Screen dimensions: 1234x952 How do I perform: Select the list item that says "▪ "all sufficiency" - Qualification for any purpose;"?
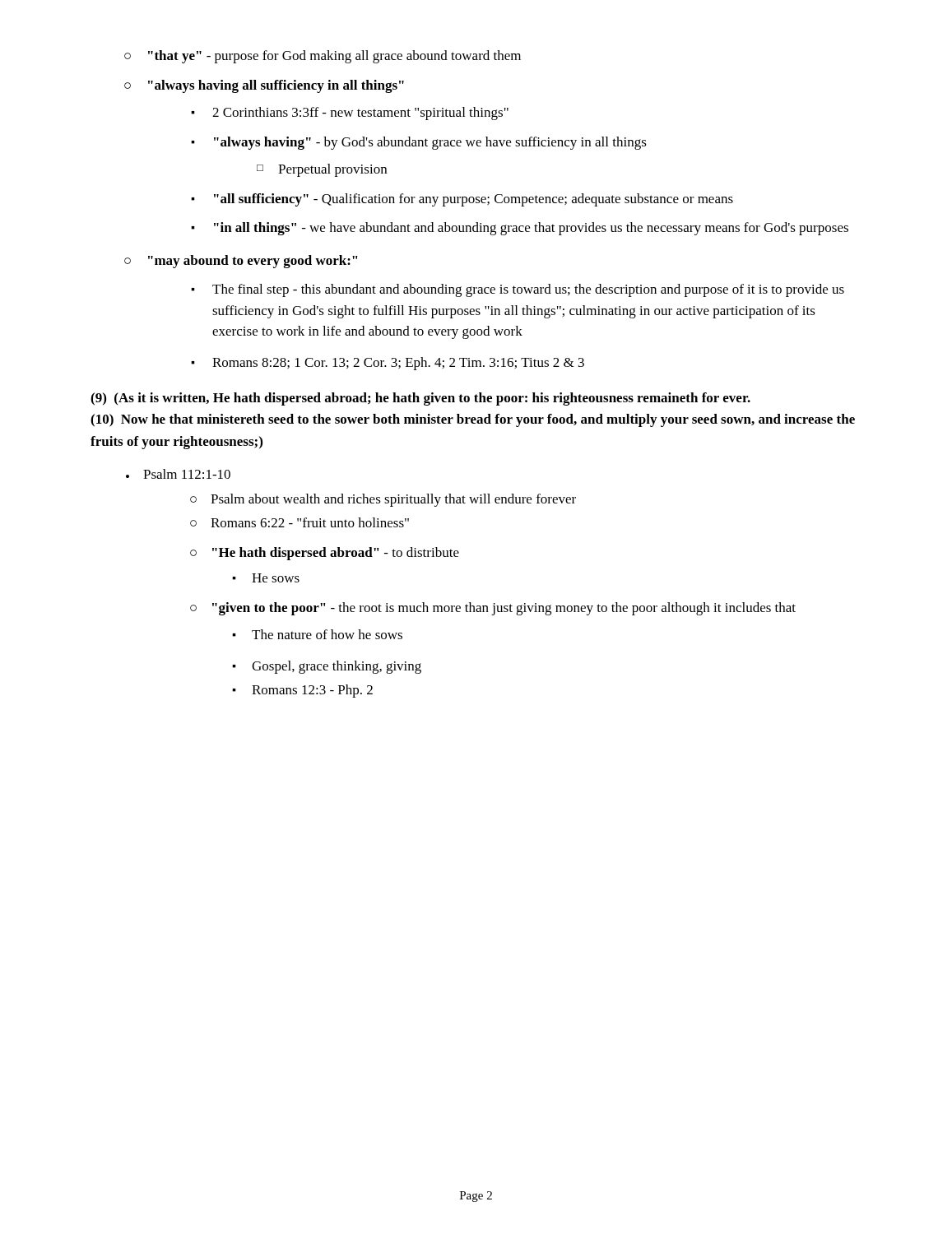[x=462, y=198]
